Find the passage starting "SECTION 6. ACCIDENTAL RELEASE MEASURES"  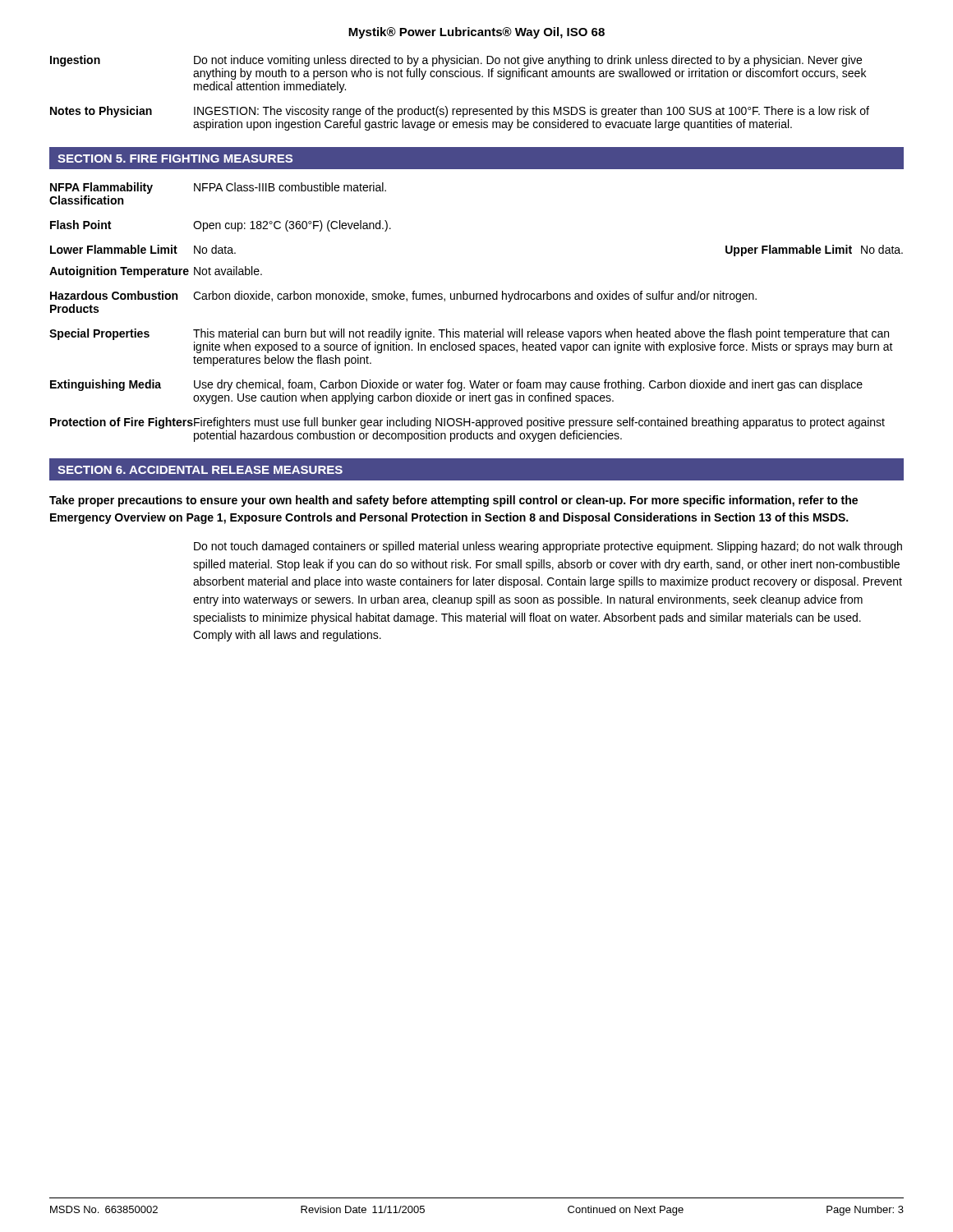pyautogui.click(x=200, y=469)
